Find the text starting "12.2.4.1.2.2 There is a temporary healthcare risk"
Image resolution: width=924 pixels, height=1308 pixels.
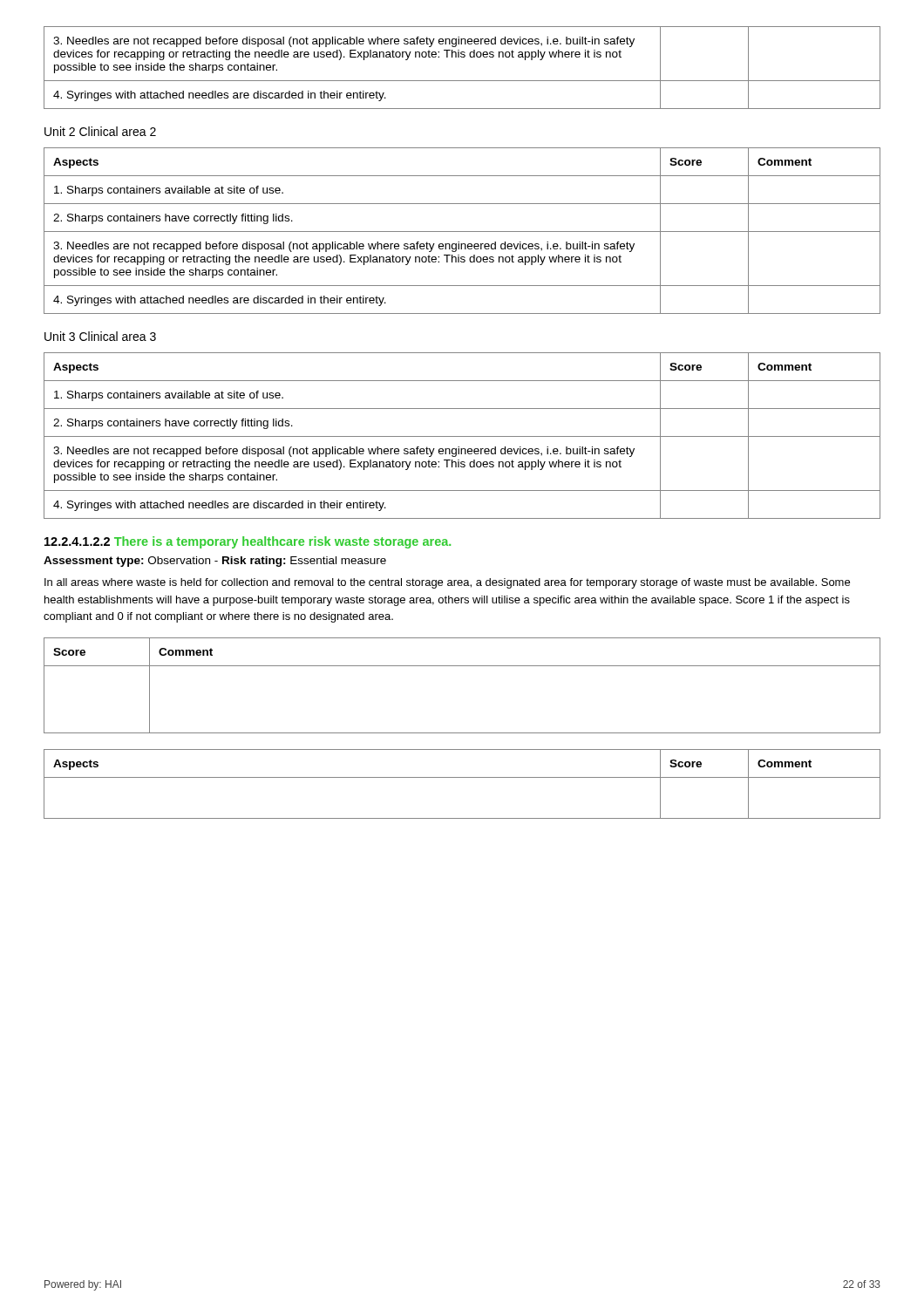[248, 542]
